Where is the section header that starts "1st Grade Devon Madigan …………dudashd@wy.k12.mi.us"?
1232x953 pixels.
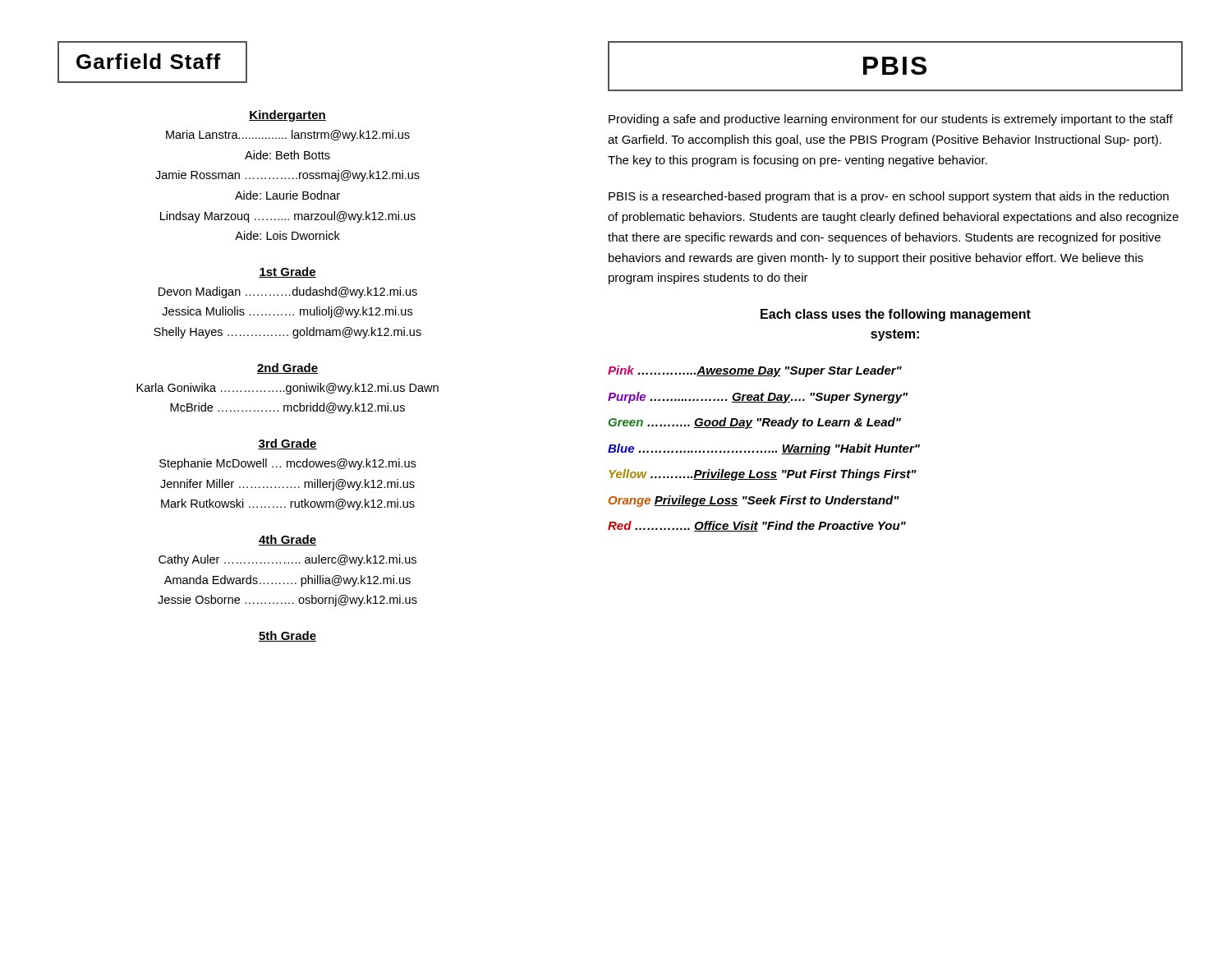pos(287,303)
